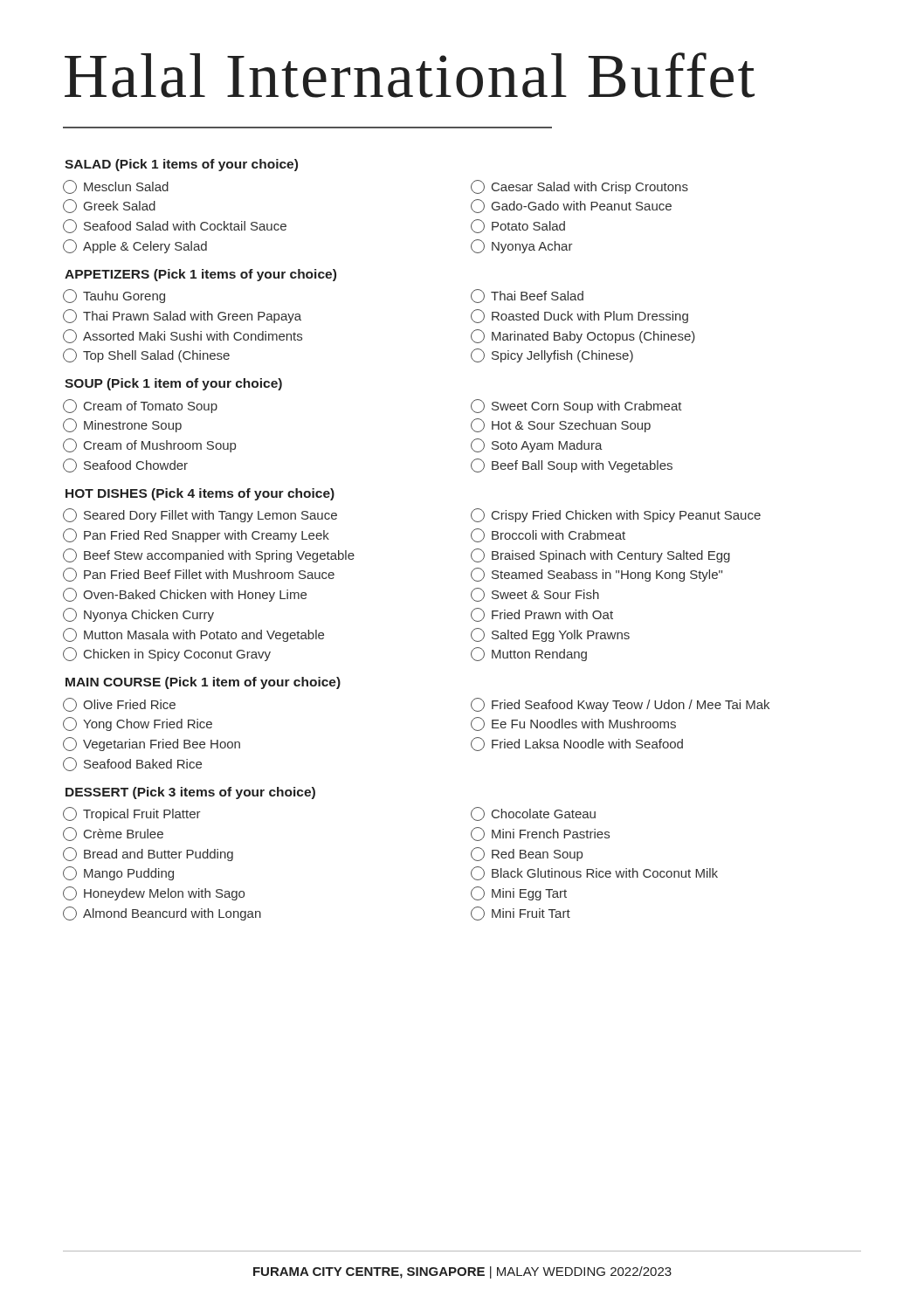Find "Vegetarian Fried Bee Hoon" on this page
The image size is (924, 1310).
pos(152,744)
